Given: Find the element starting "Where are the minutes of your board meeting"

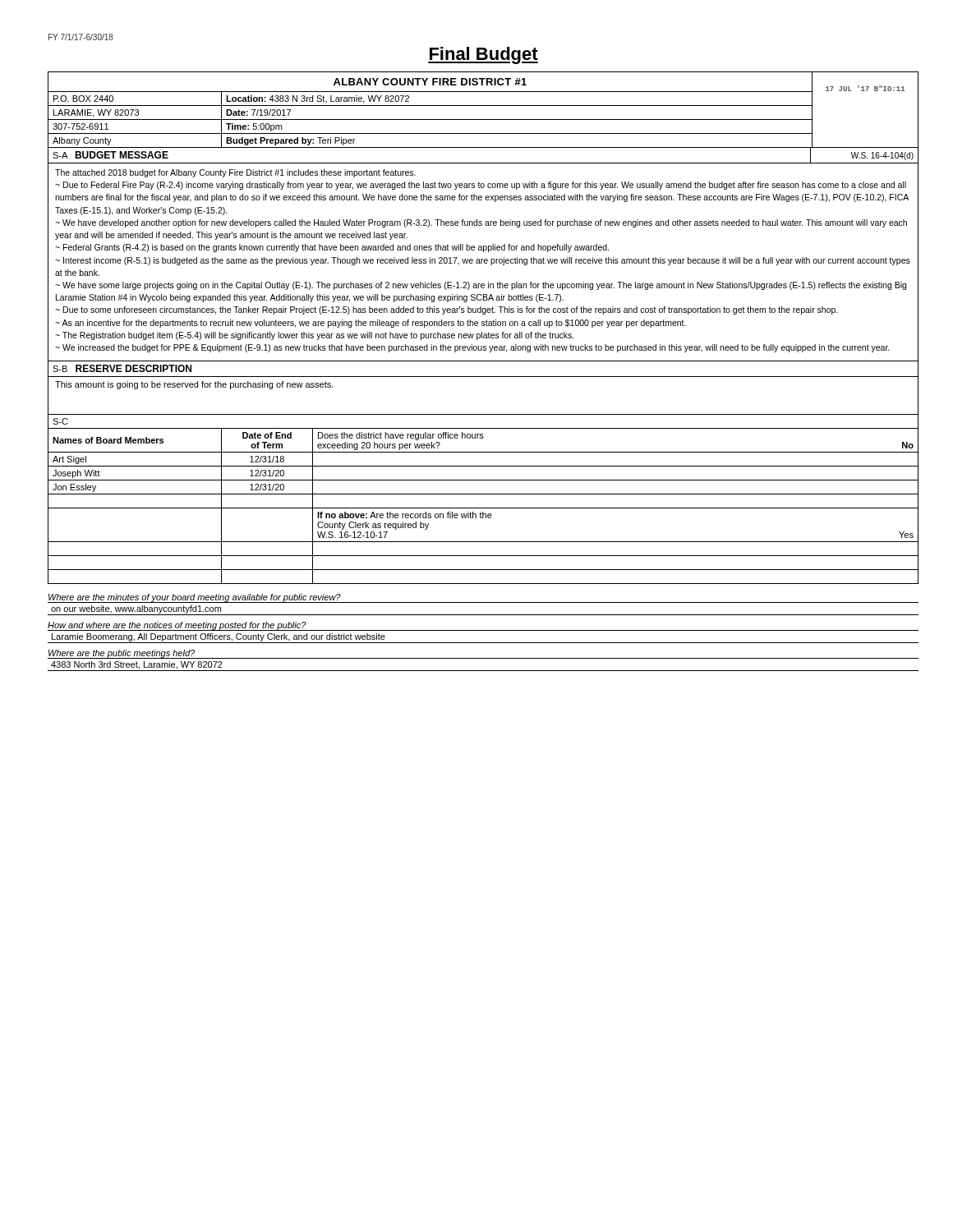Looking at the screenshot, I should 194,597.
